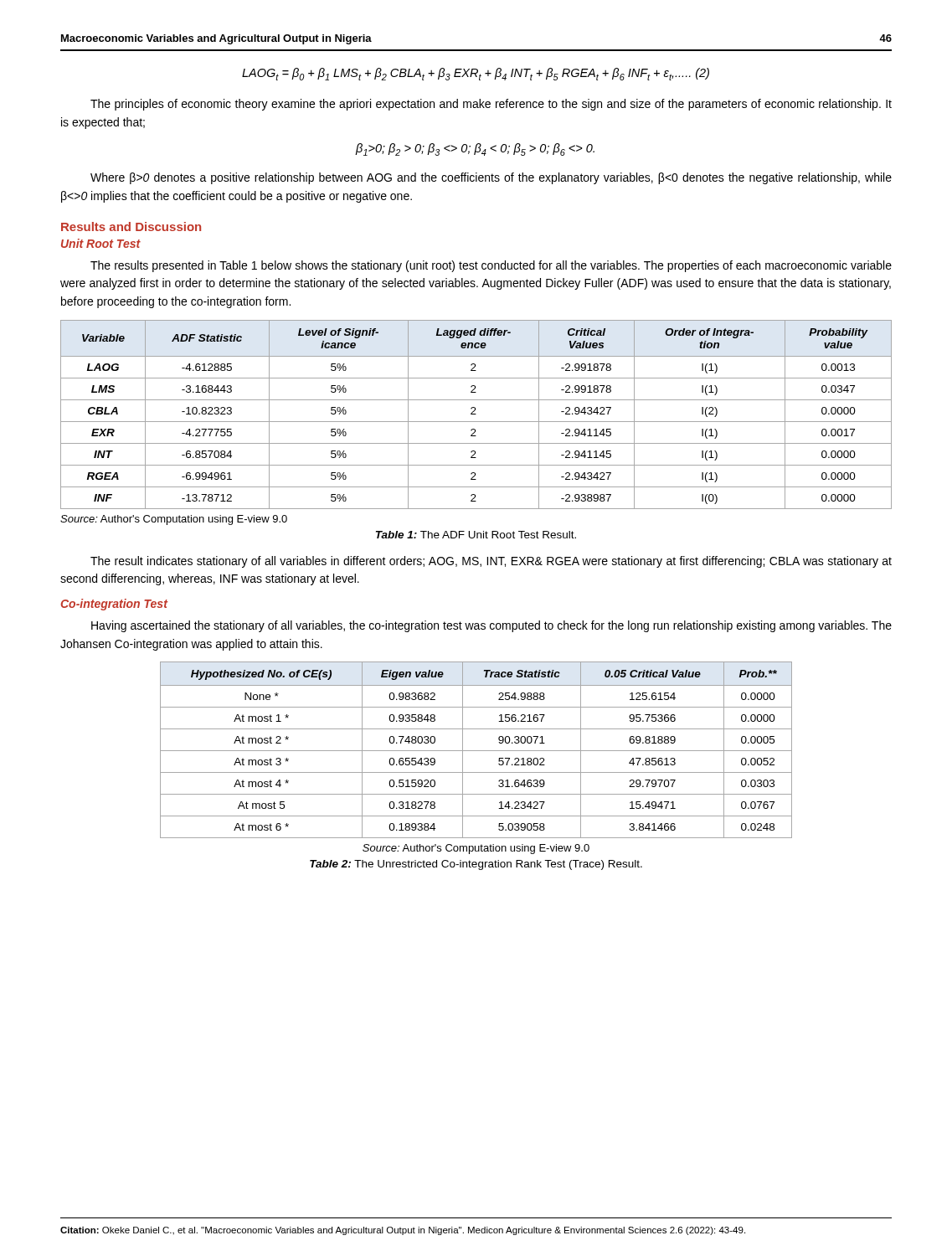Find the text starting "Unit Root Test"
This screenshot has height=1256, width=952.
click(101, 243)
